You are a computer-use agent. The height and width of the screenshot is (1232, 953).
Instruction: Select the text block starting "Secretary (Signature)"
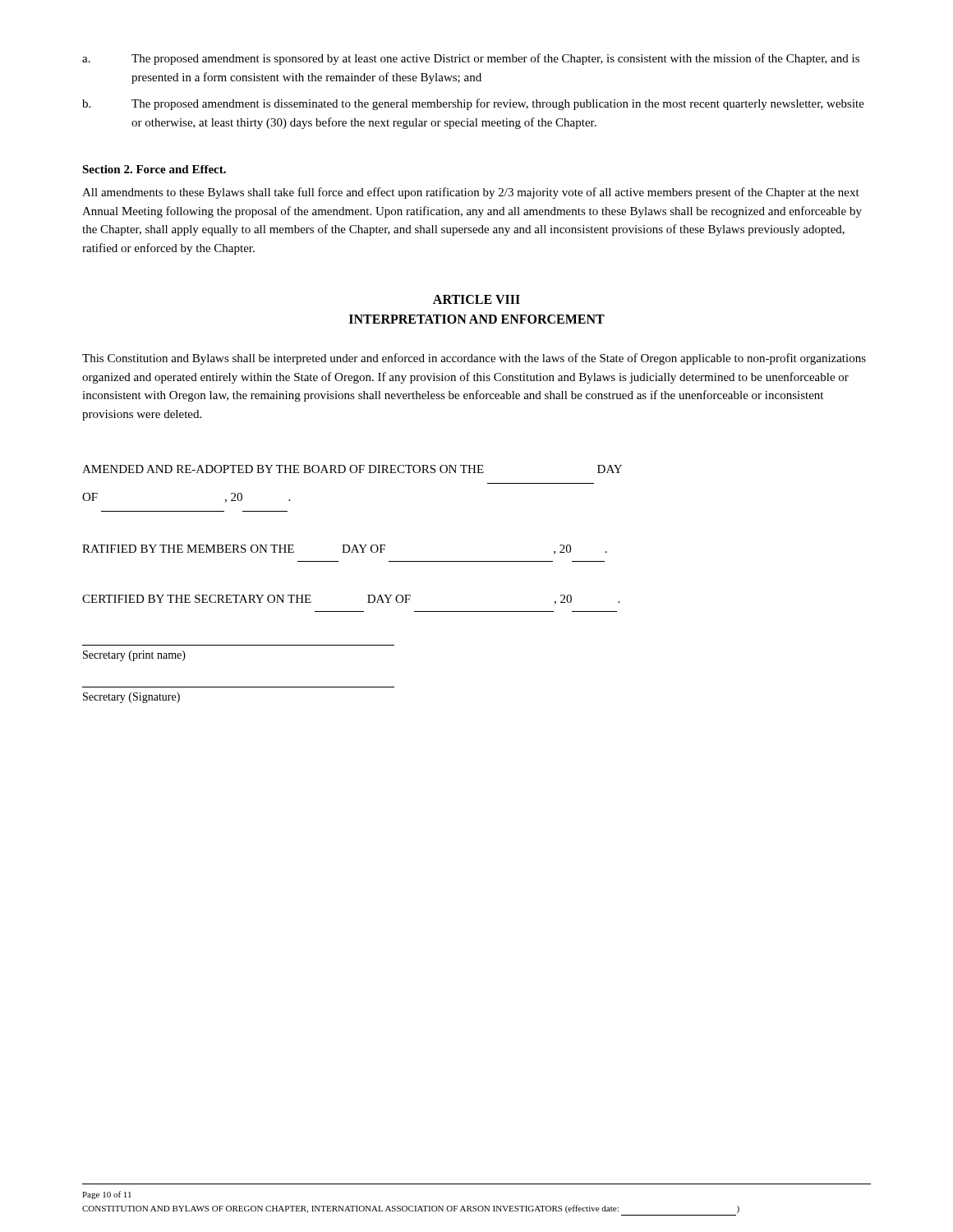click(131, 698)
